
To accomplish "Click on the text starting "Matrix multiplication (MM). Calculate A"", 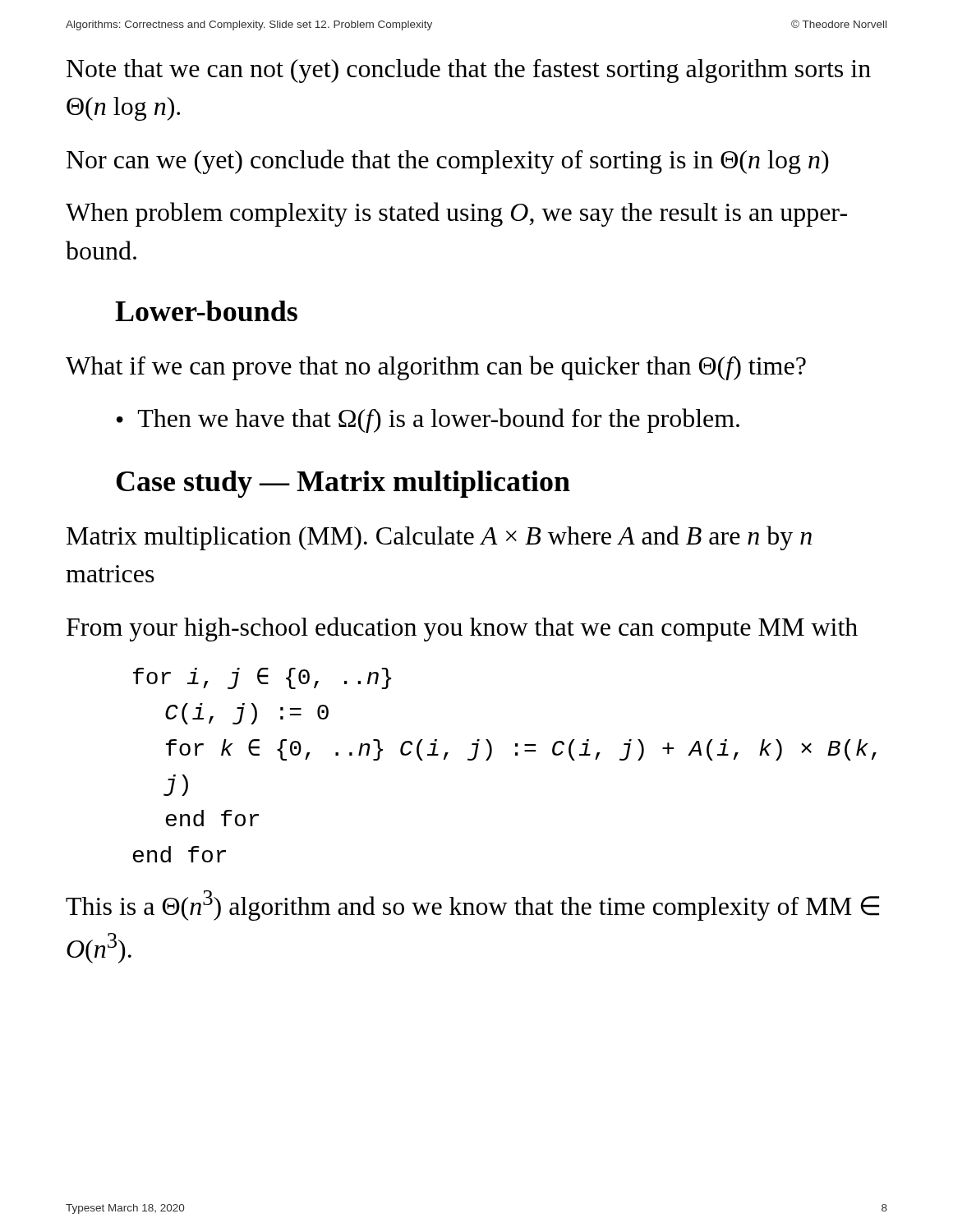I will click(439, 554).
